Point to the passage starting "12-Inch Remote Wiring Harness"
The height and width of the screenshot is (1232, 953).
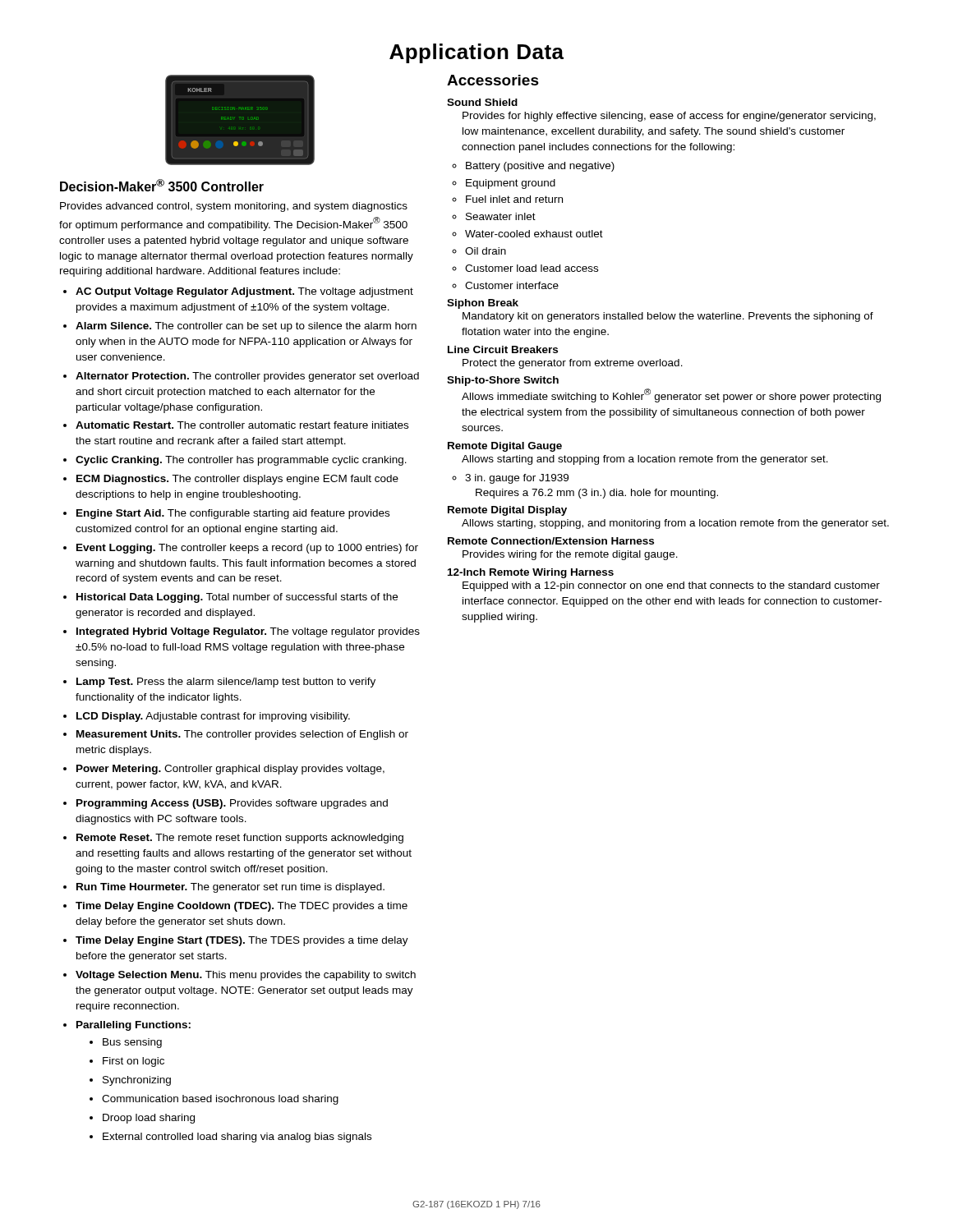(x=530, y=572)
